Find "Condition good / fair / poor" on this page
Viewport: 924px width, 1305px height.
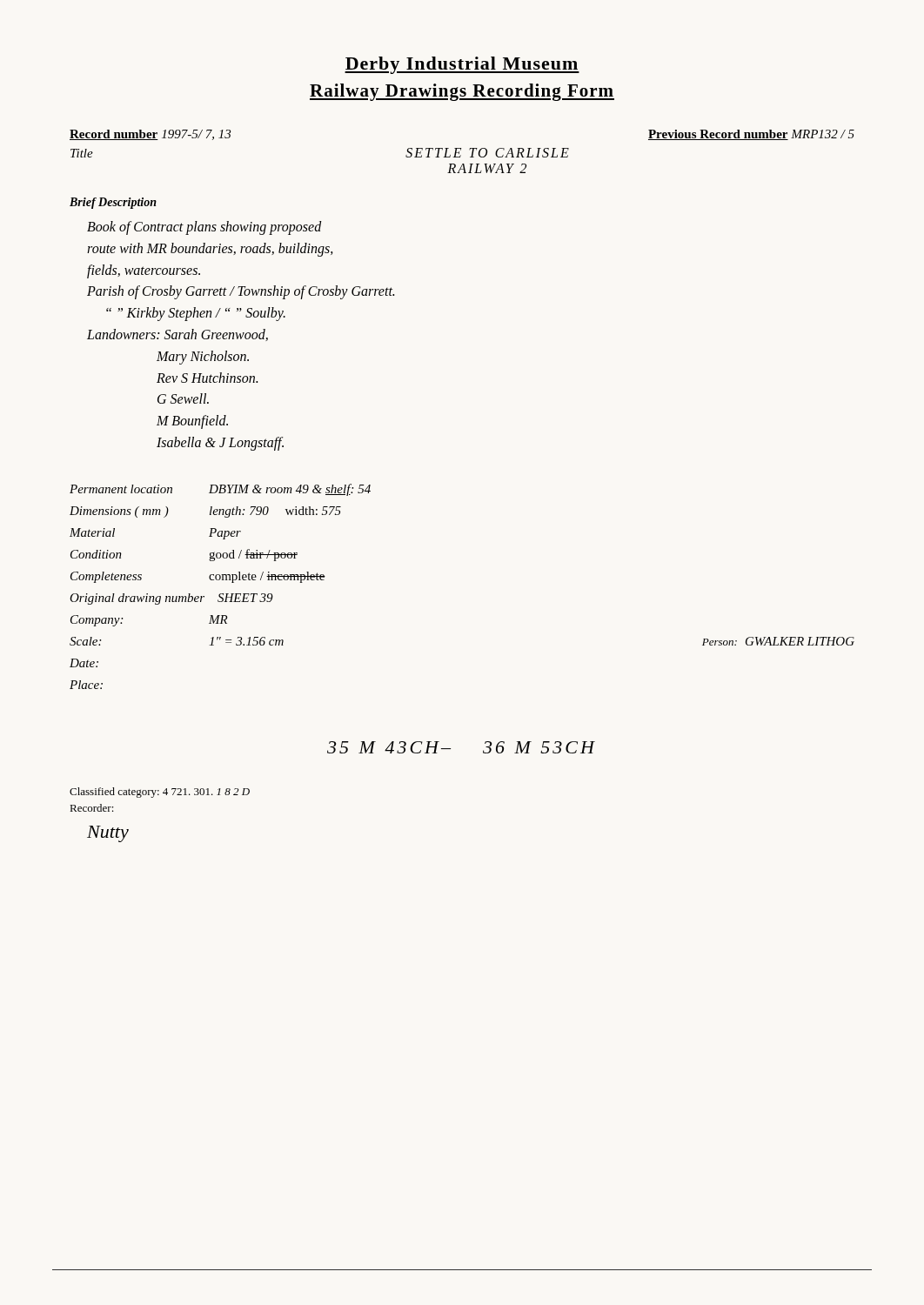click(93, 555)
